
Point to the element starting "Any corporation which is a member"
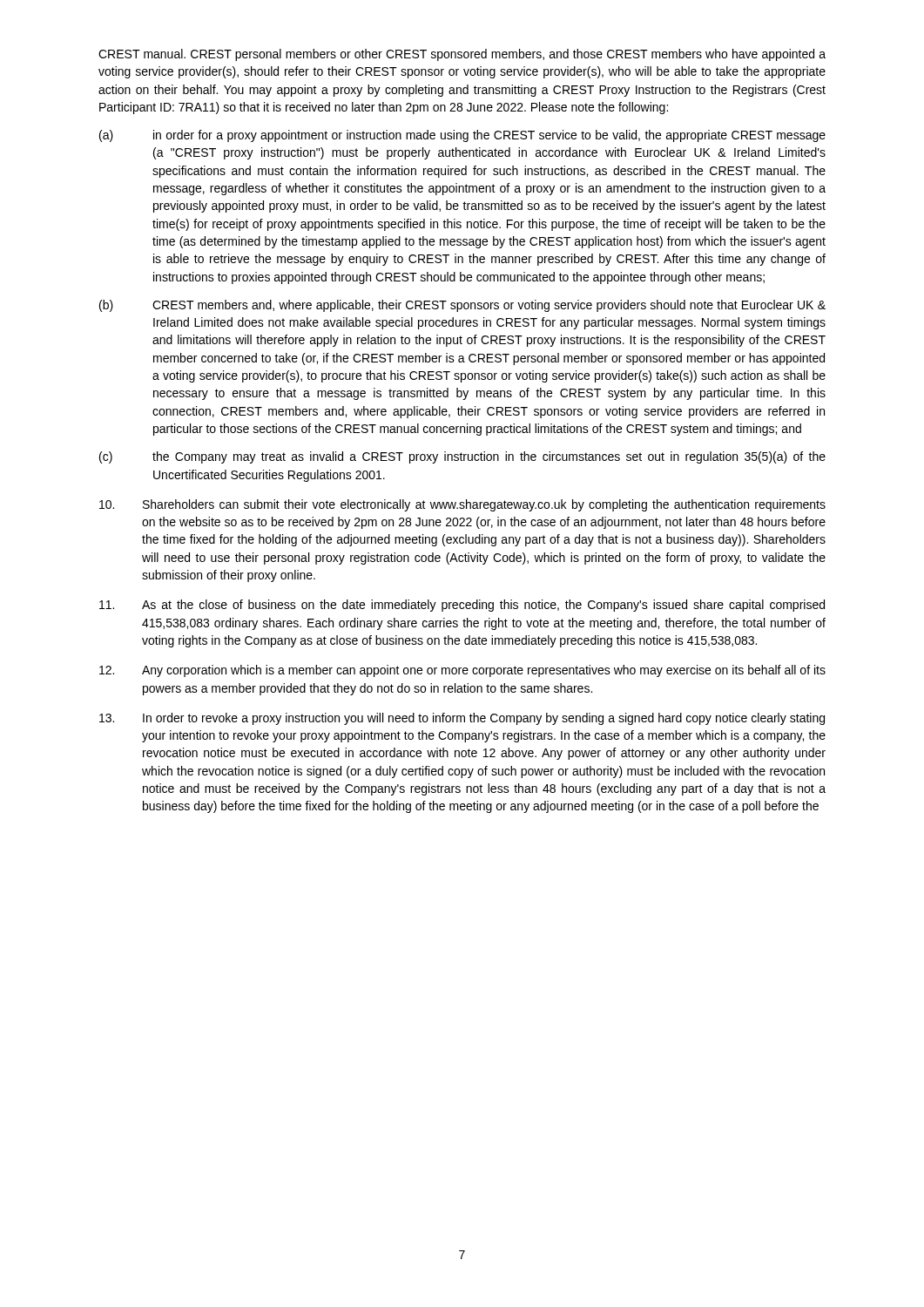click(x=462, y=679)
